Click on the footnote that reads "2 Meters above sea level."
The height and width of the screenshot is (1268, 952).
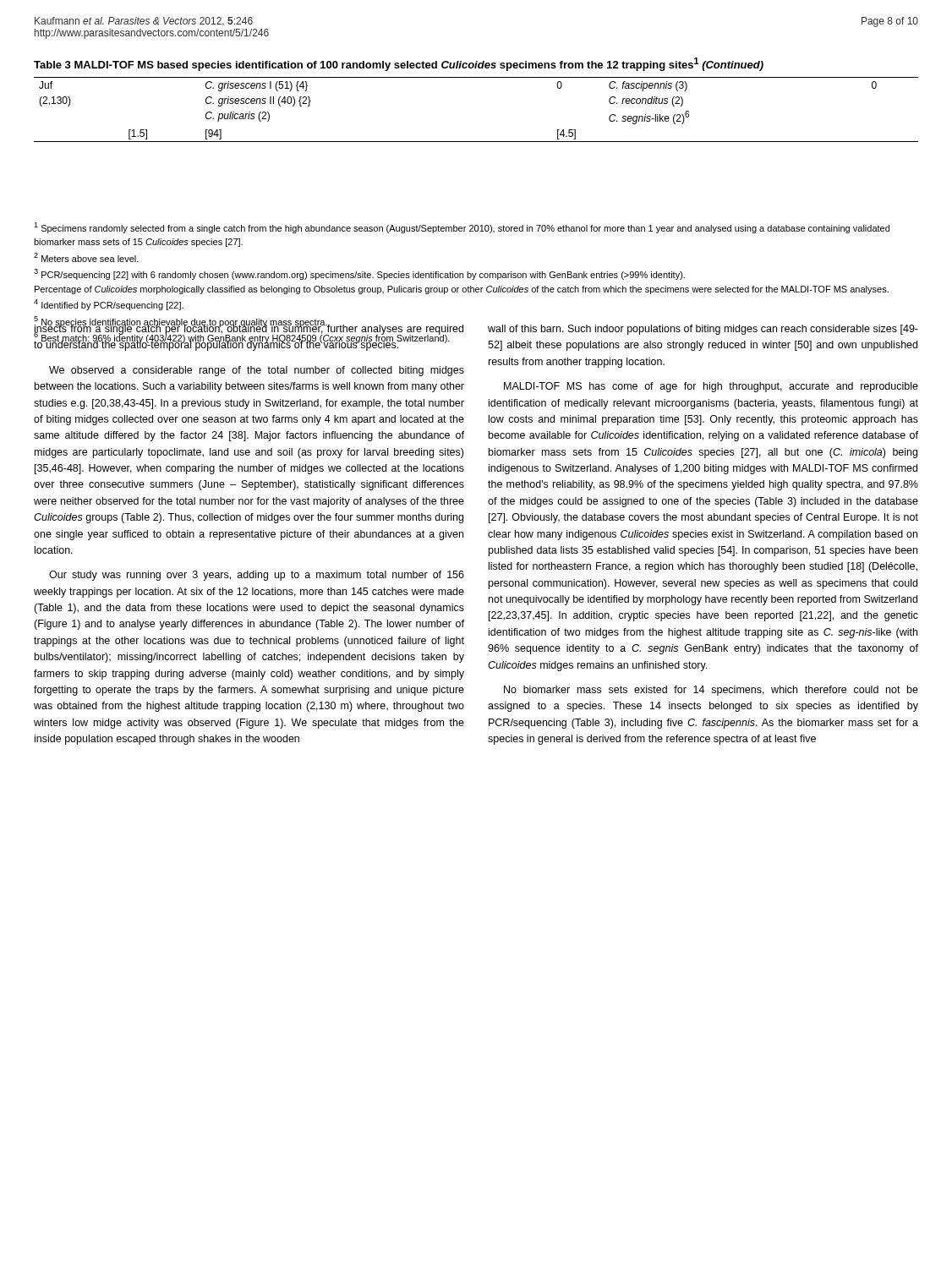tap(86, 257)
